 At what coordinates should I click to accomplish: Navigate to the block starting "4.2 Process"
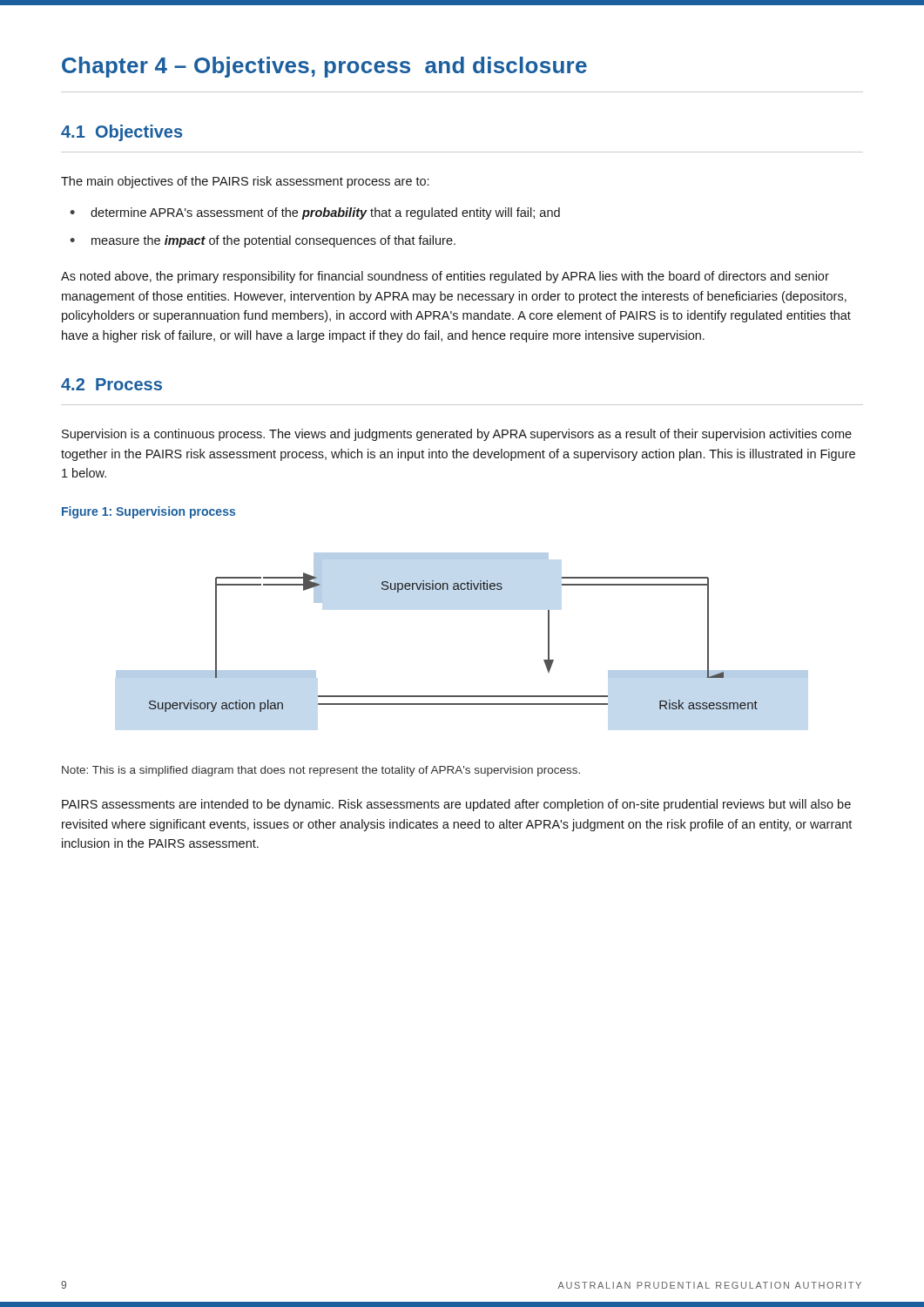[112, 384]
